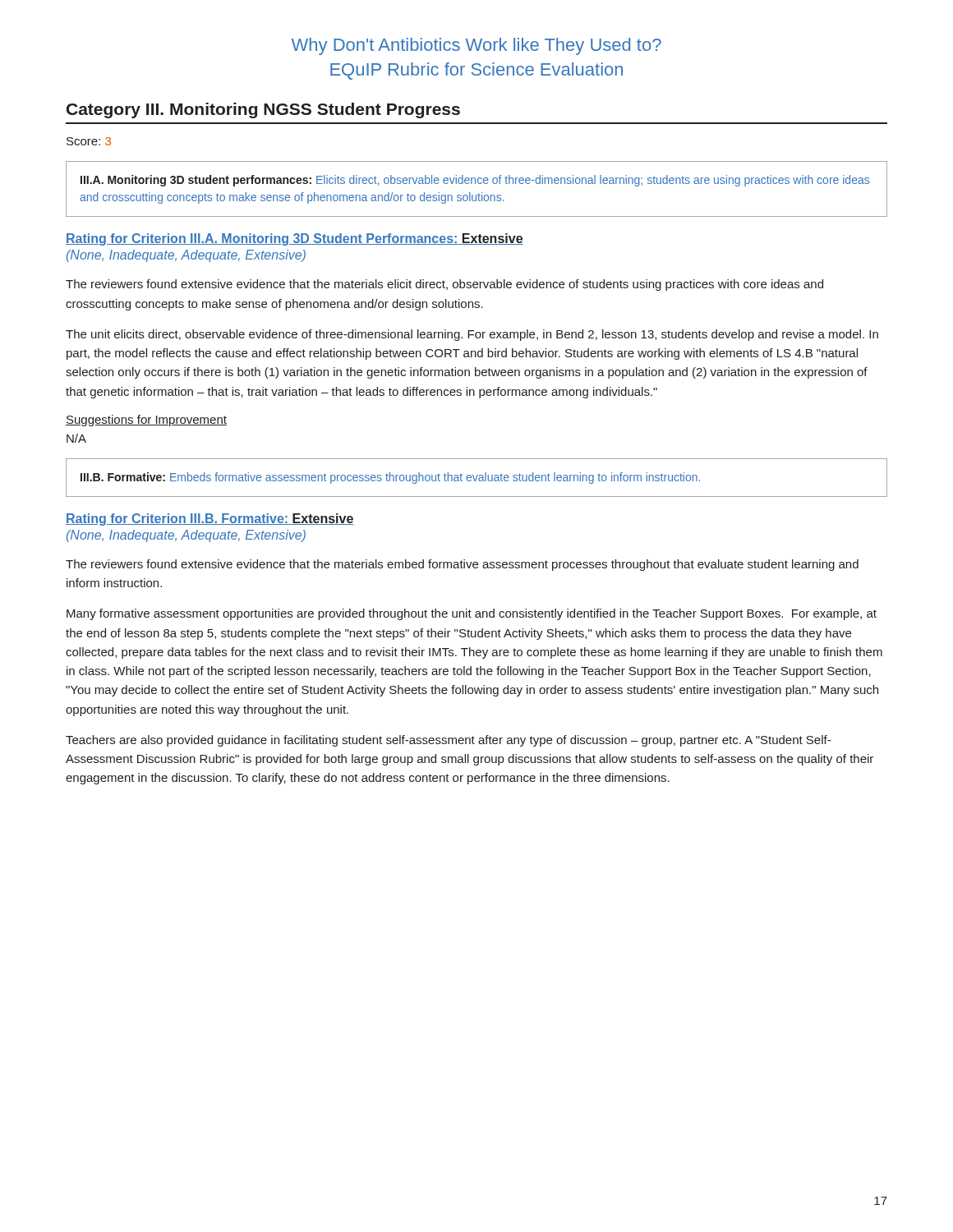
Task: Select the text block that reads "The unit elicits direct,"
Action: click(x=472, y=362)
